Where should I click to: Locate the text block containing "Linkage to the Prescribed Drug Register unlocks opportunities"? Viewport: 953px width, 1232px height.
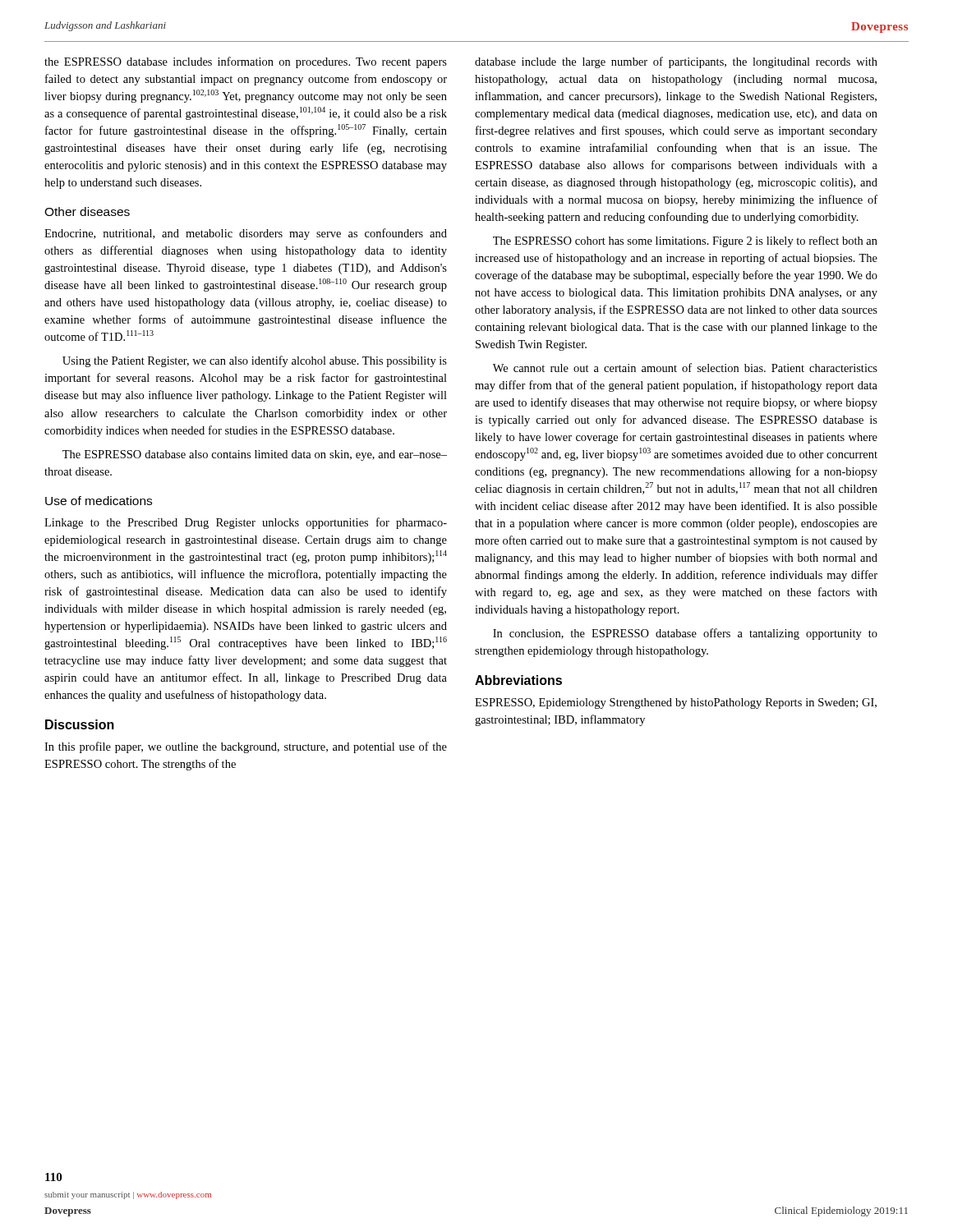[246, 609]
